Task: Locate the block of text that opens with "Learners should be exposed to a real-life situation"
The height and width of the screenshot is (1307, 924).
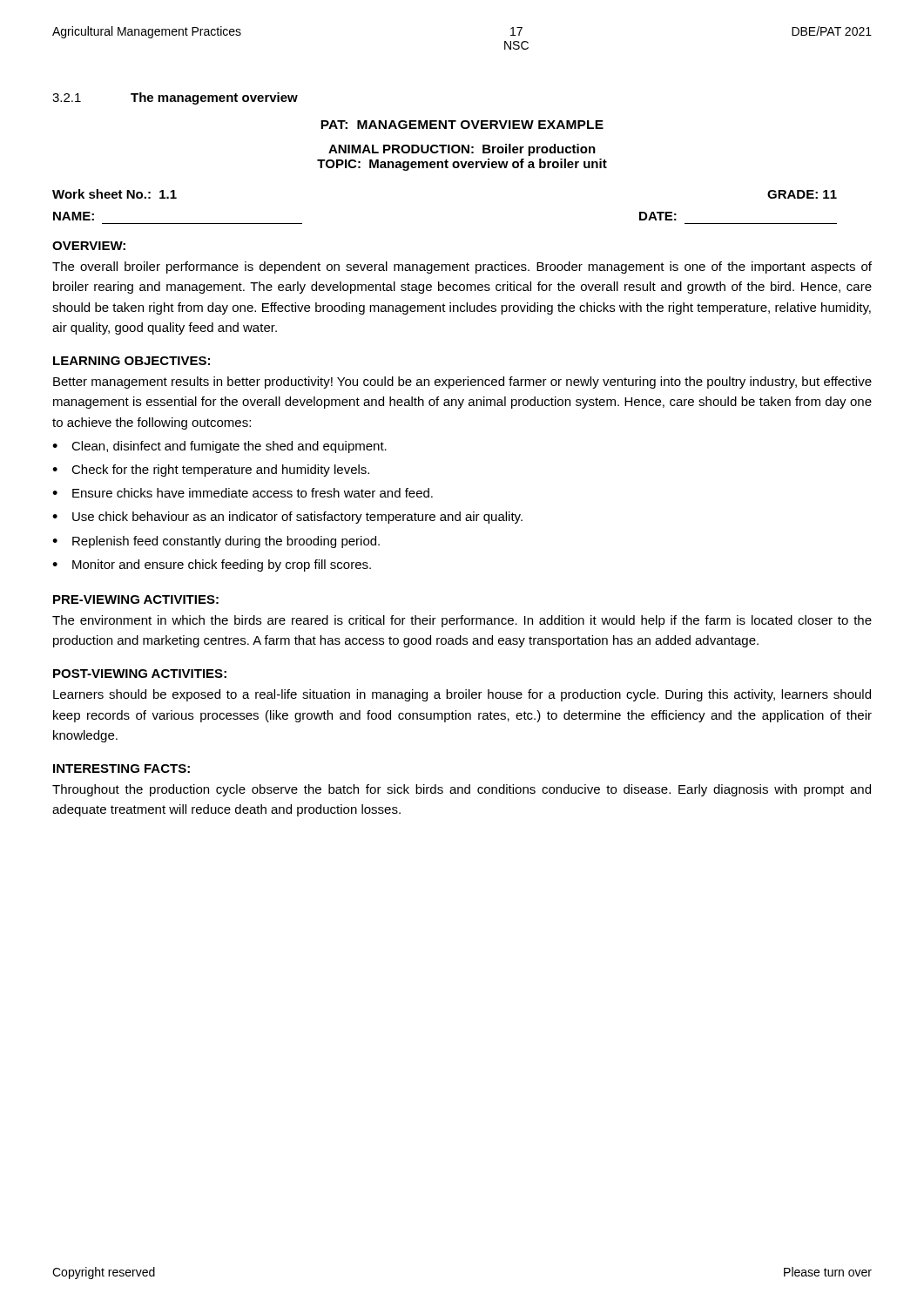Action: (x=462, y=715)
